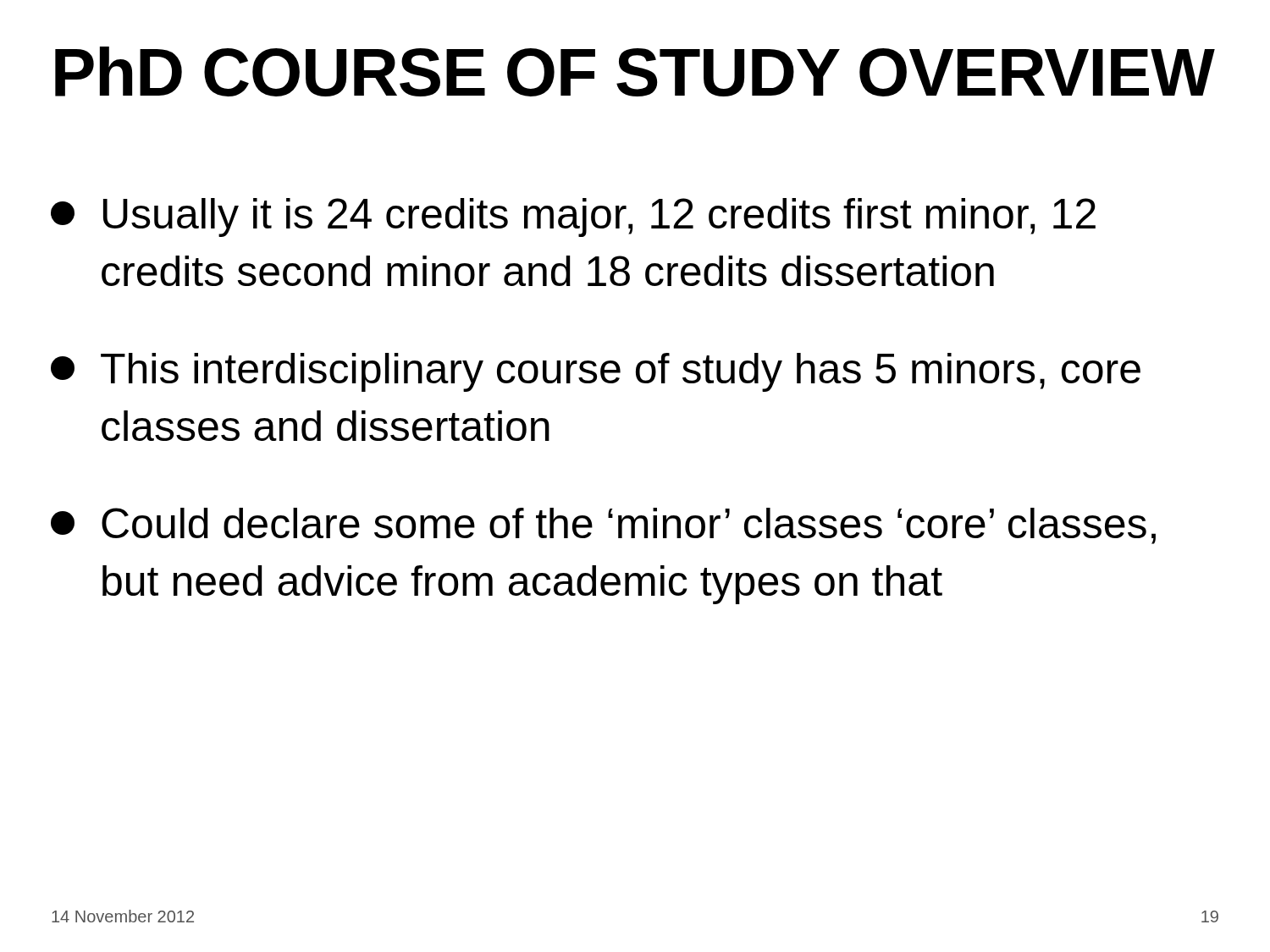
Task: Click the passage that begins "Usually it is"
Action: pos(635,243)
